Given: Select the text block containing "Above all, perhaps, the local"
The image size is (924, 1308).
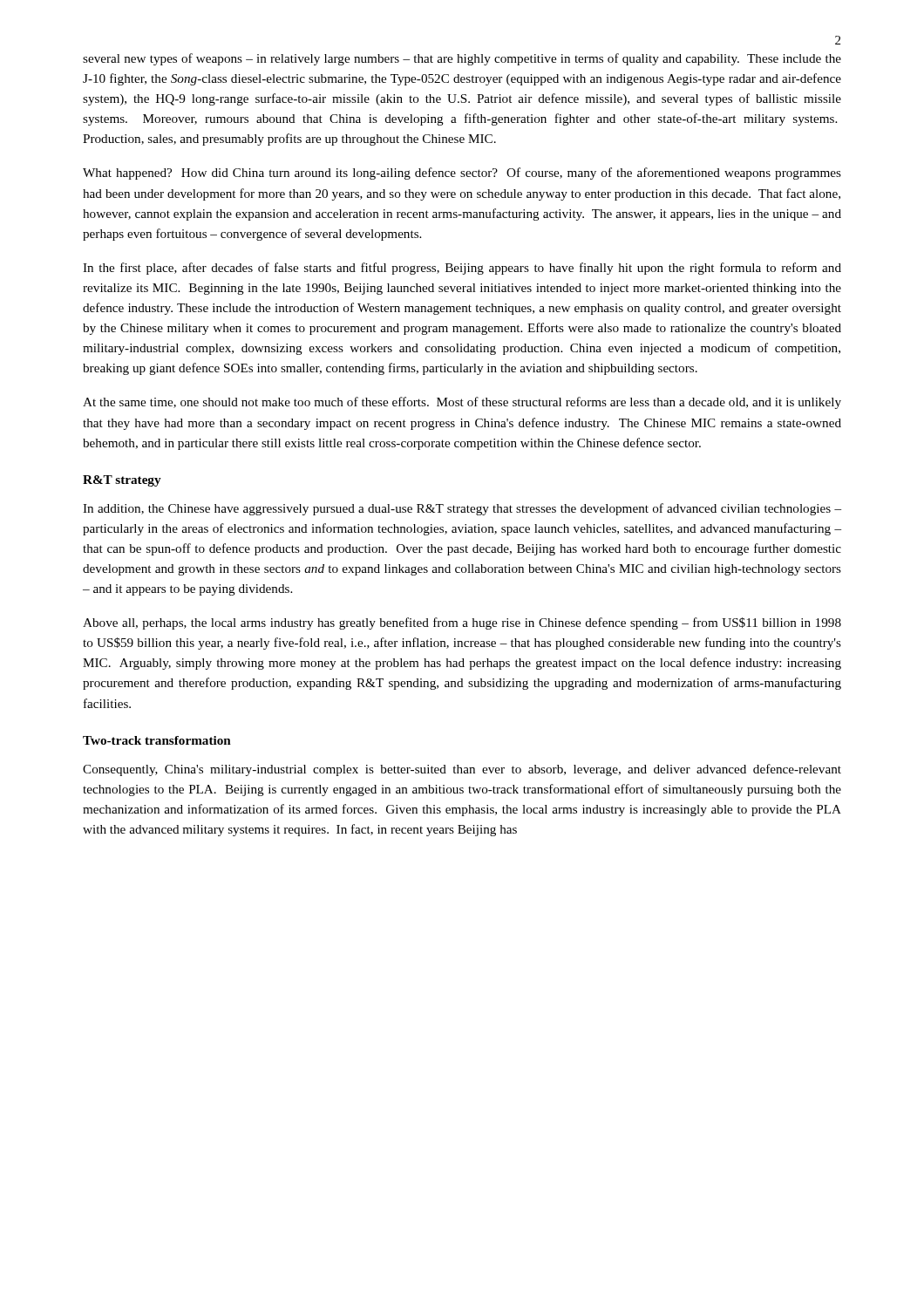Looking at the screenshot, I should (462, 663).
